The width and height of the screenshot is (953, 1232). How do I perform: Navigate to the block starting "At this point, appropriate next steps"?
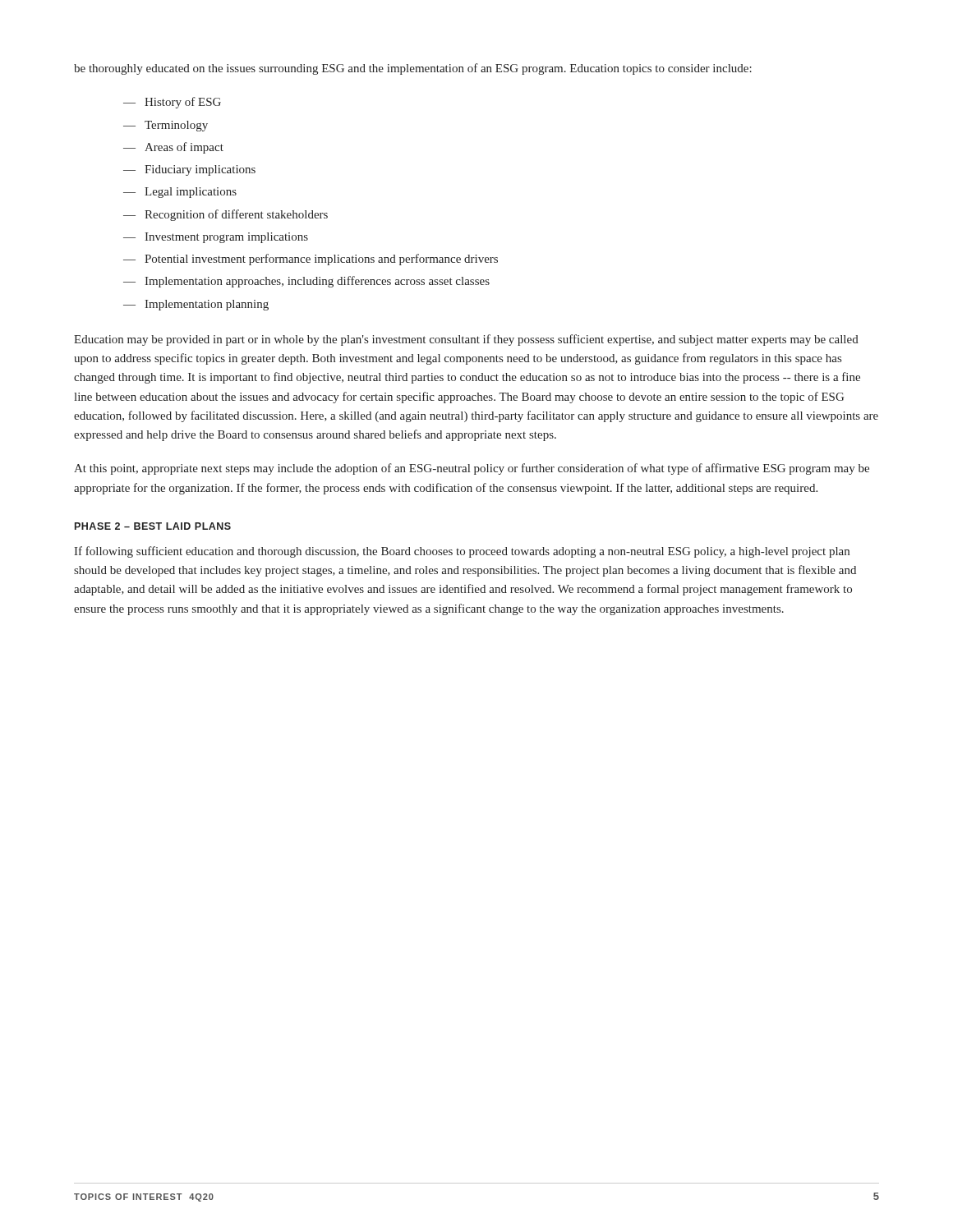(x=472, y=478)
